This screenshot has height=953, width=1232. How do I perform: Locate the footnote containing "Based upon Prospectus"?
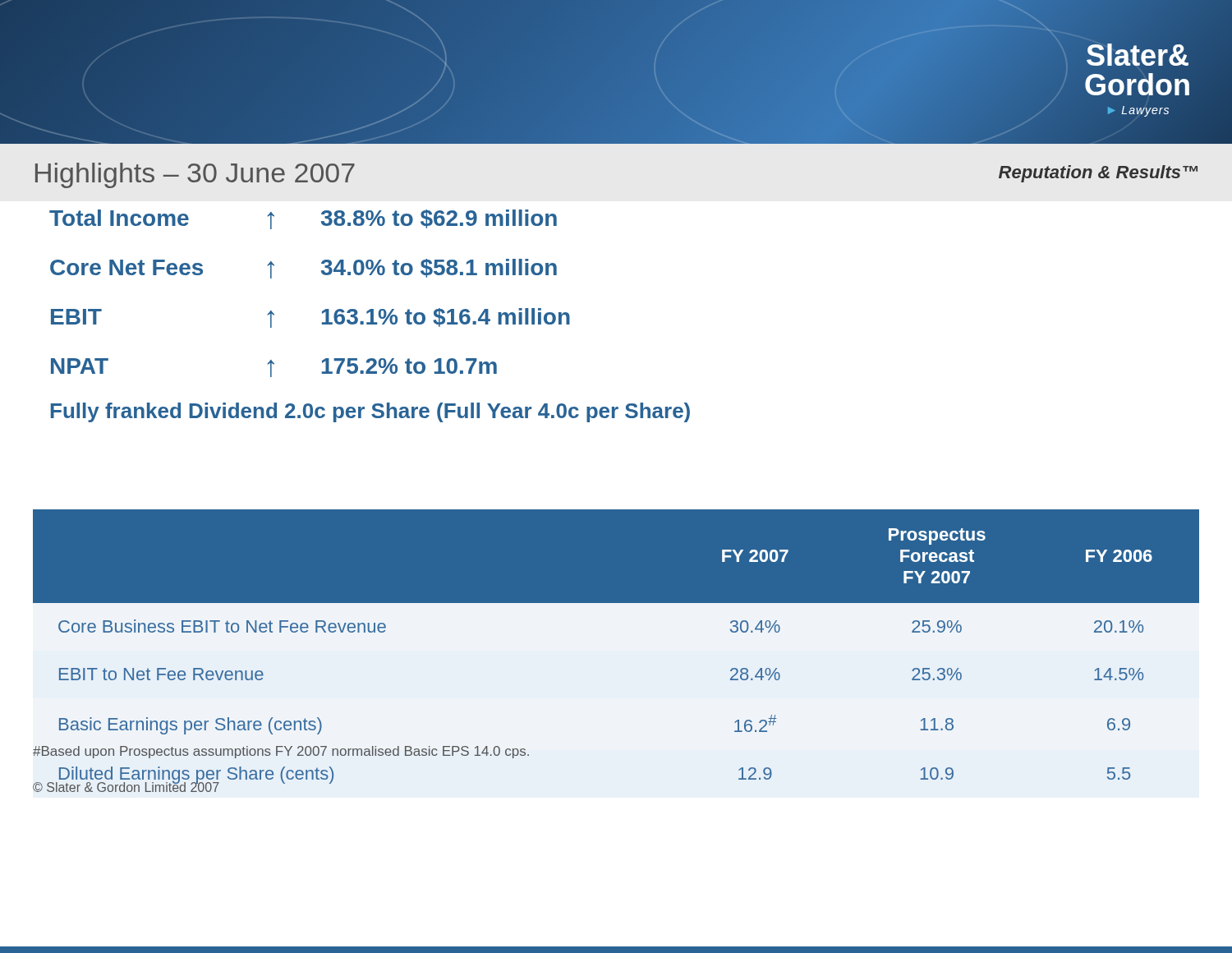click(282, 751)
